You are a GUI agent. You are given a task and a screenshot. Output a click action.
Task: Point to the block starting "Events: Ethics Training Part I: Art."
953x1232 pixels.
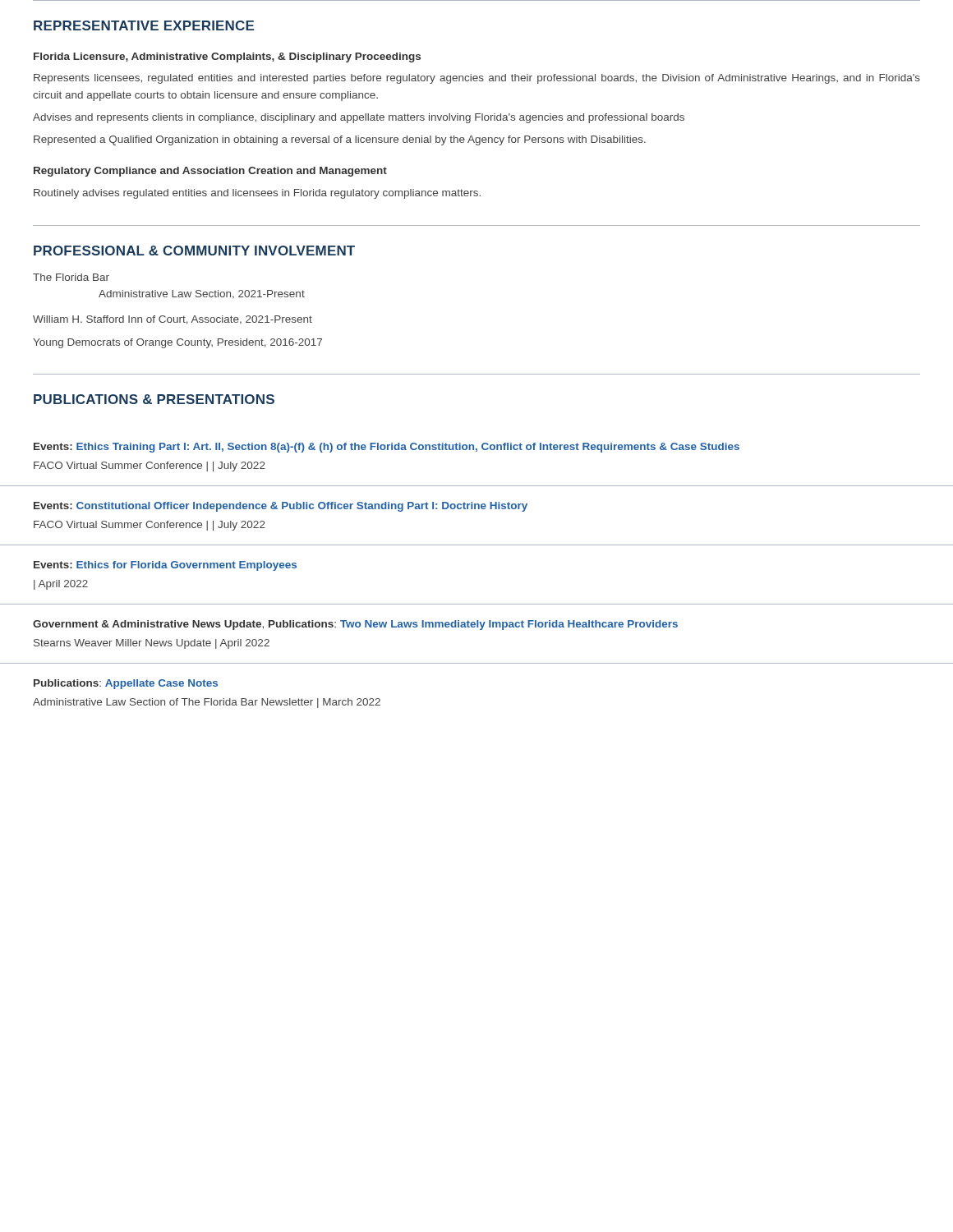pos(476,456)
